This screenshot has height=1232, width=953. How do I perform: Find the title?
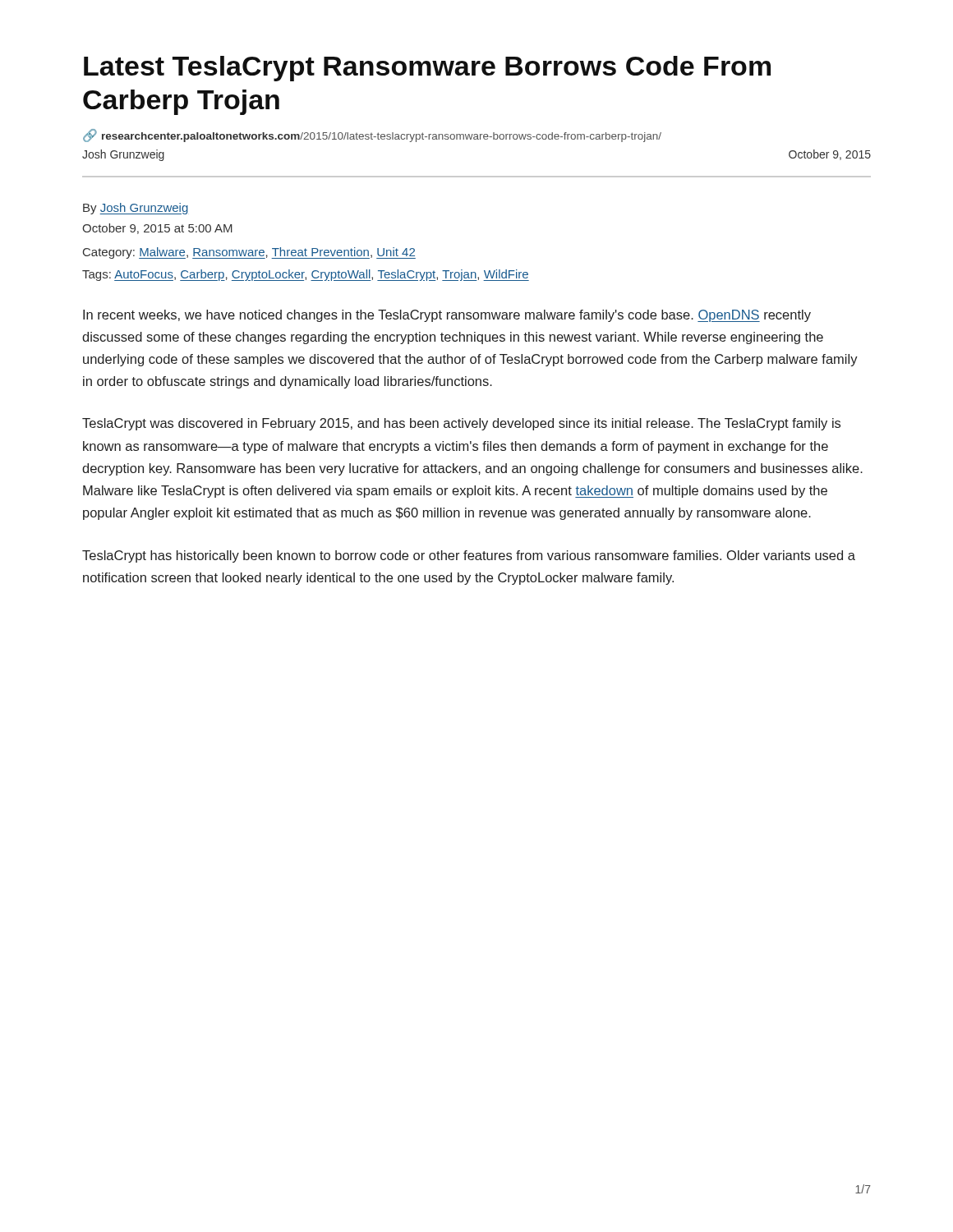point(476,83)
